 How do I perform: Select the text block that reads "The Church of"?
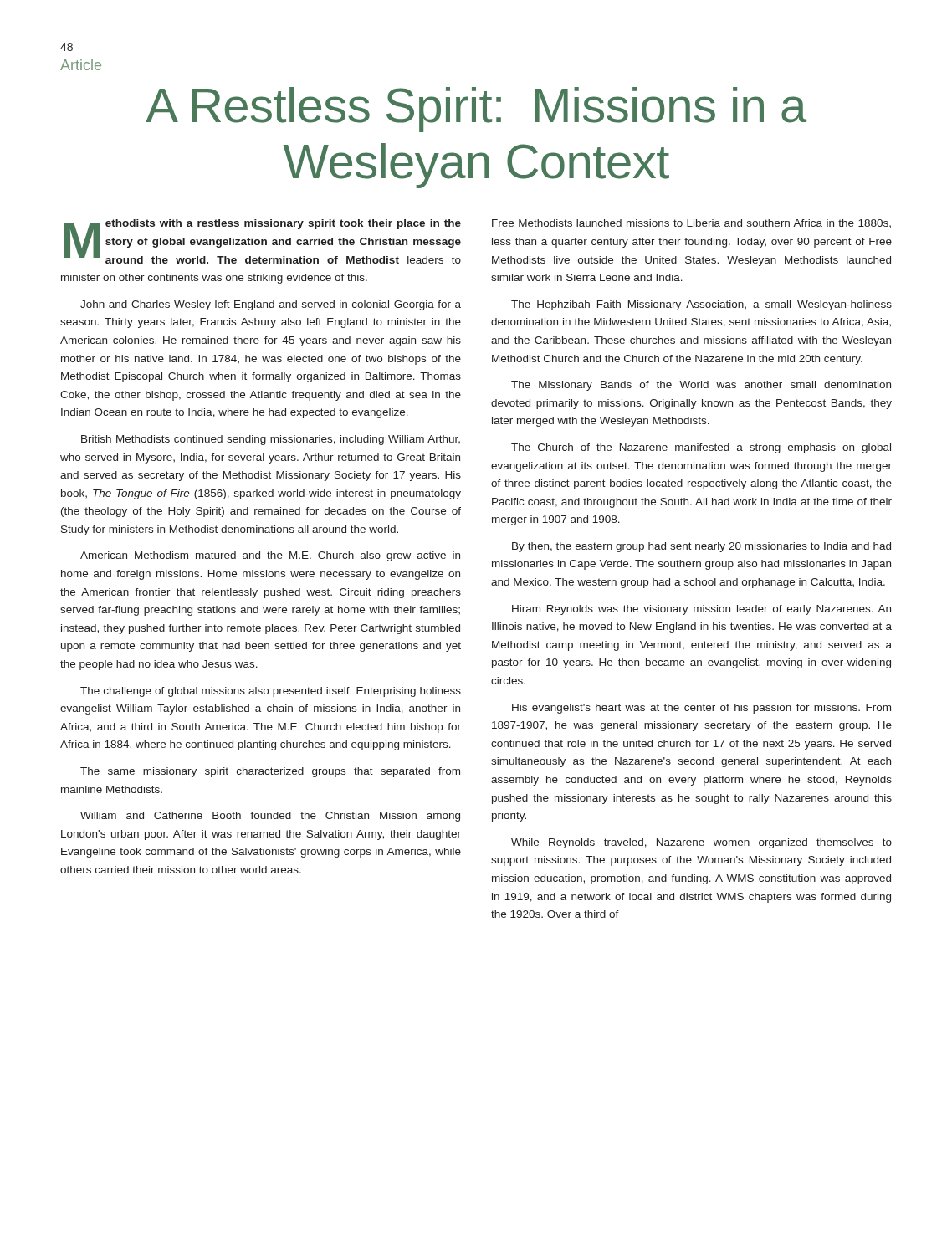point(691,483)
